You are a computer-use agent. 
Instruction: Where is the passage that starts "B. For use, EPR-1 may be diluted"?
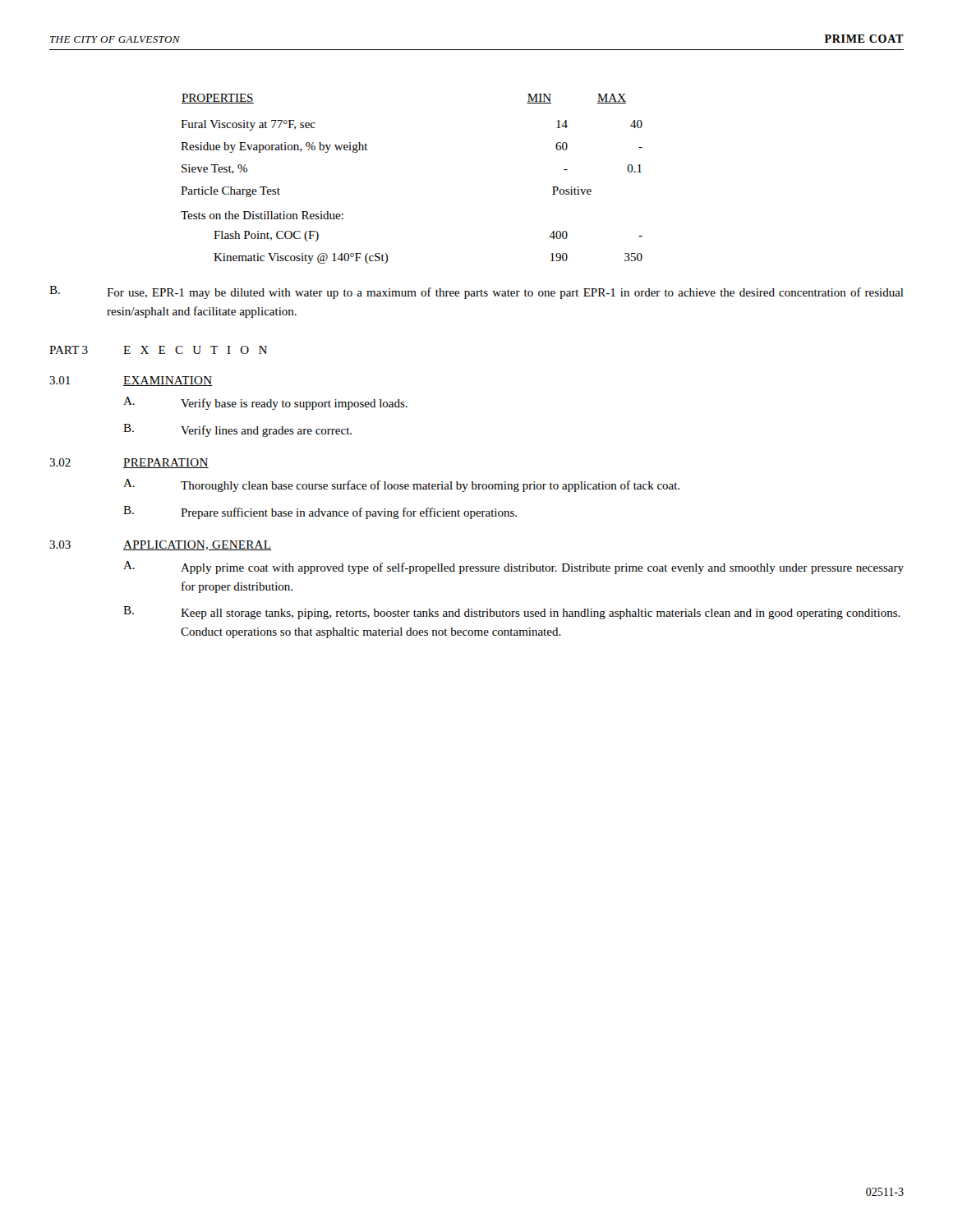pyautogui.click(x=476, y=302)
